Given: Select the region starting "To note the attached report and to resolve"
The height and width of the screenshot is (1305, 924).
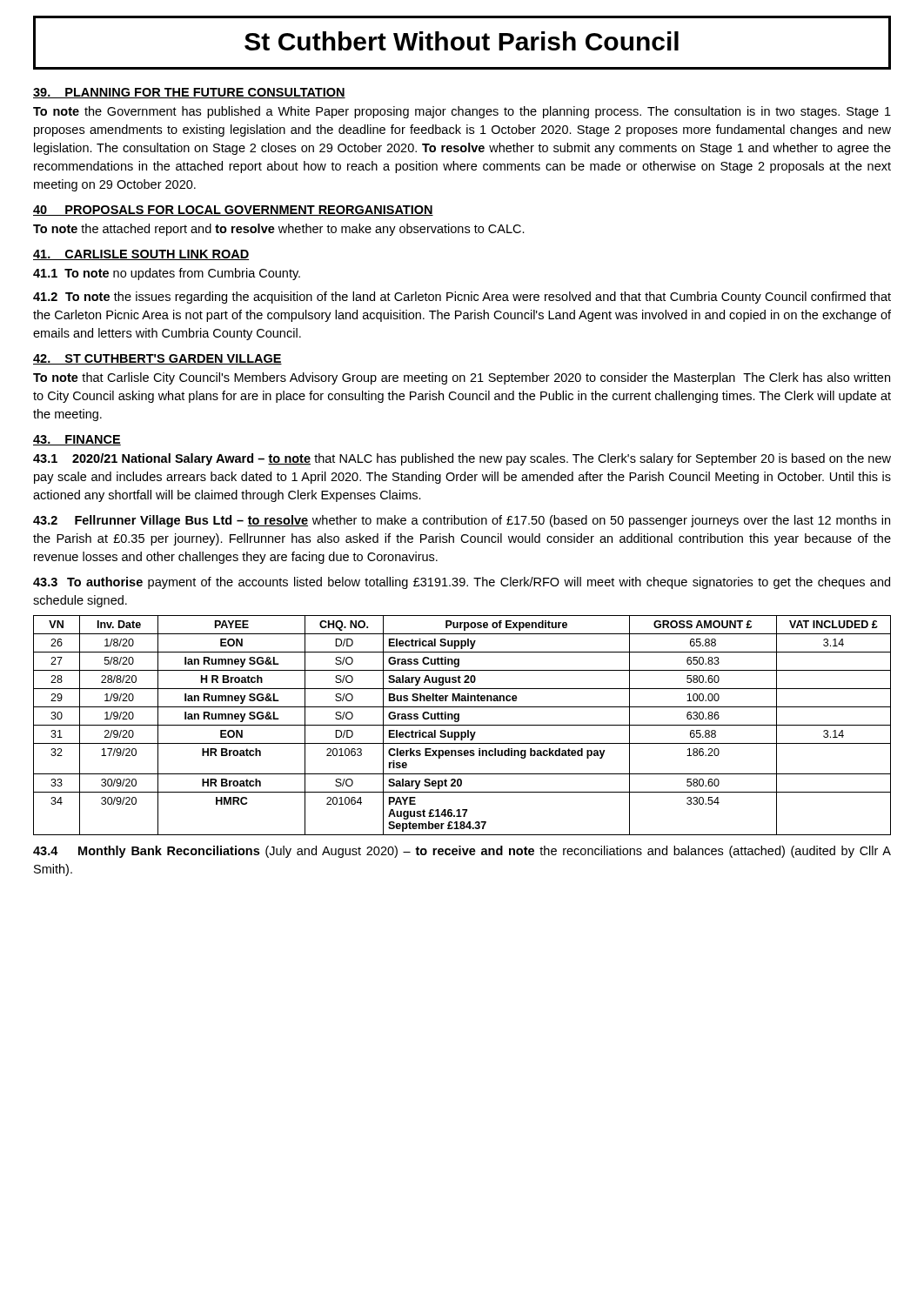Looking at the screenshot, I should coord(279,229).
